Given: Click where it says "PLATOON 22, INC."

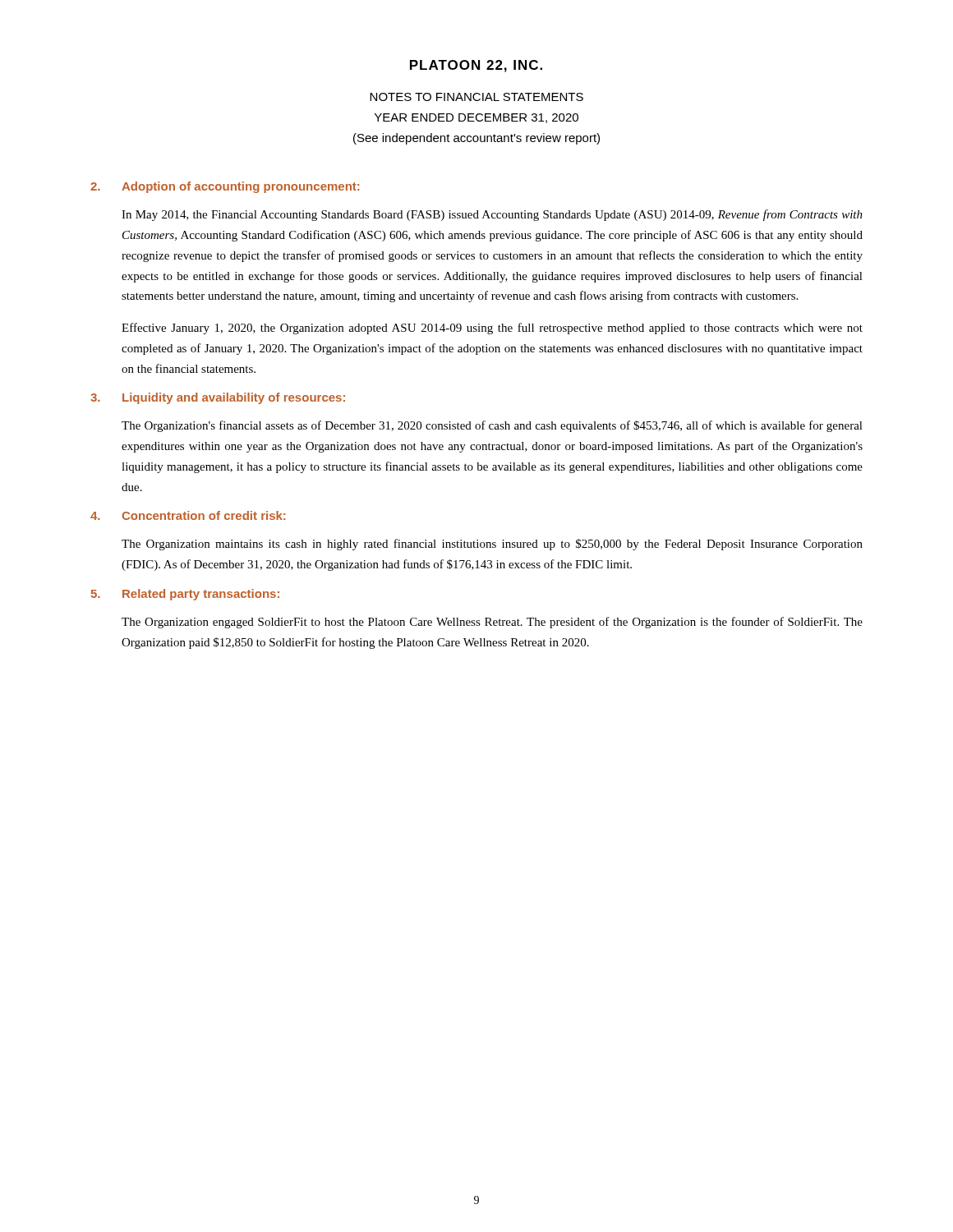Looking at the screenshot, I should tap(476, 65).
